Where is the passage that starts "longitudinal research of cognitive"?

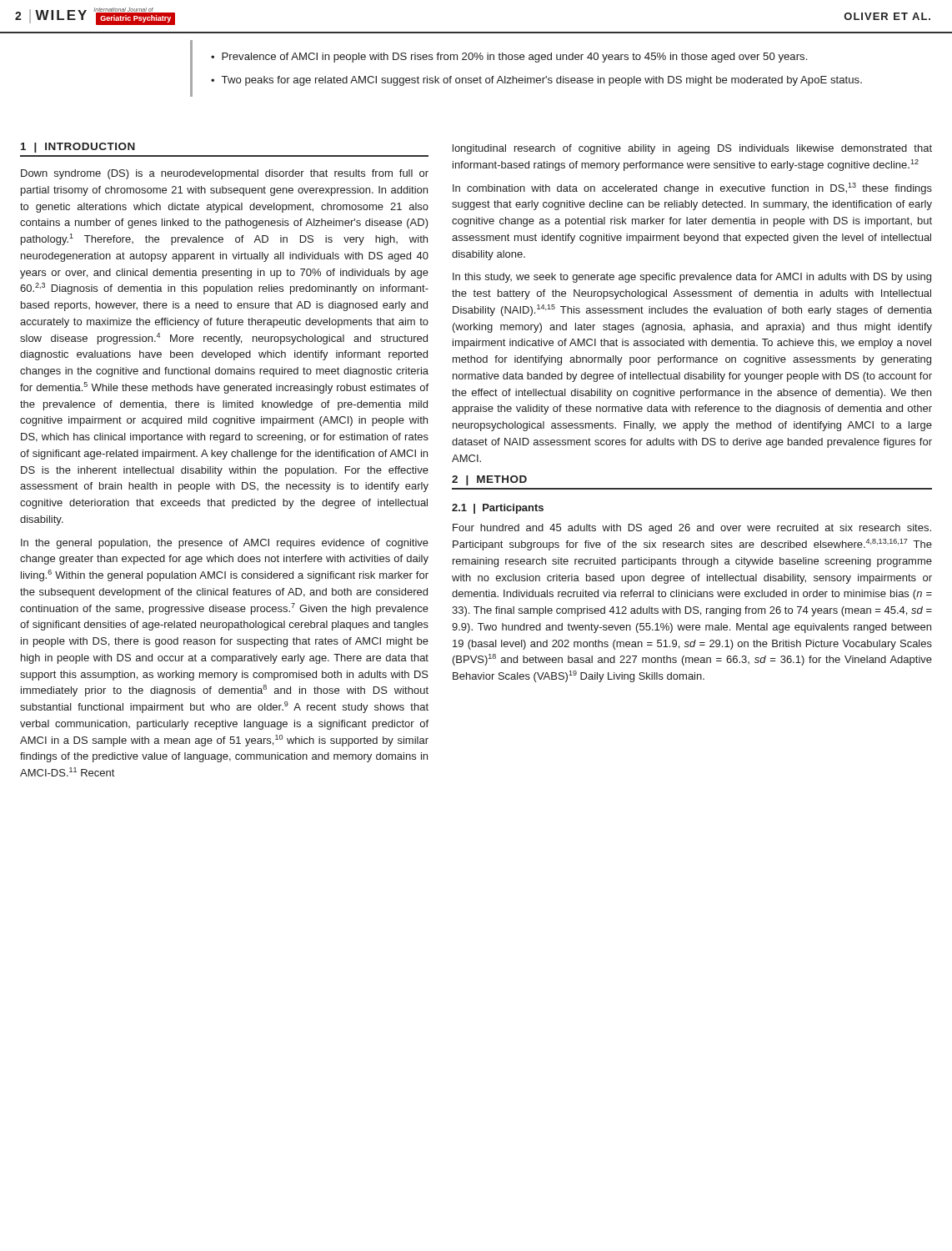692,156
